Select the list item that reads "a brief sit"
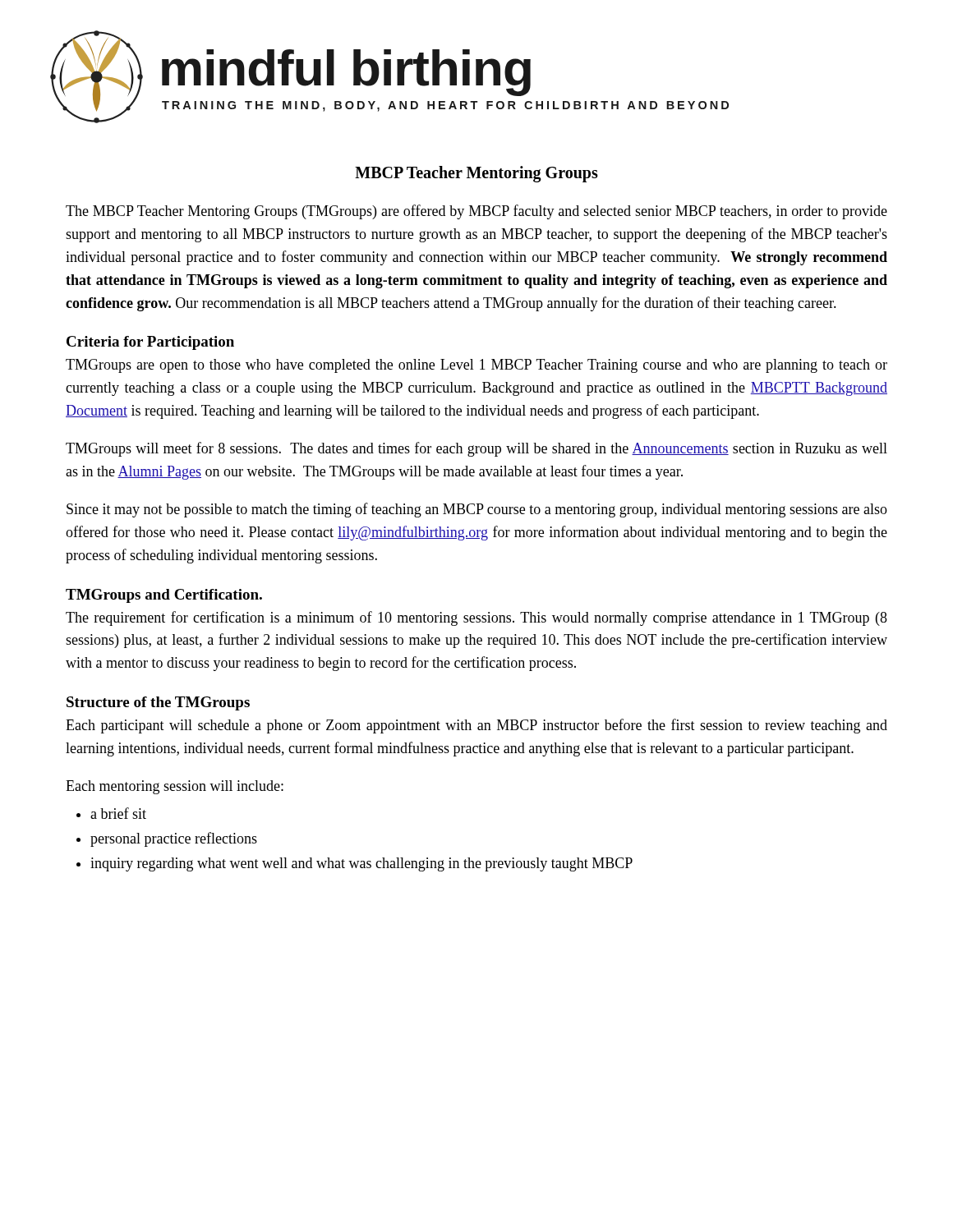Screen dimensions: 1232x953 coord(118,814)
